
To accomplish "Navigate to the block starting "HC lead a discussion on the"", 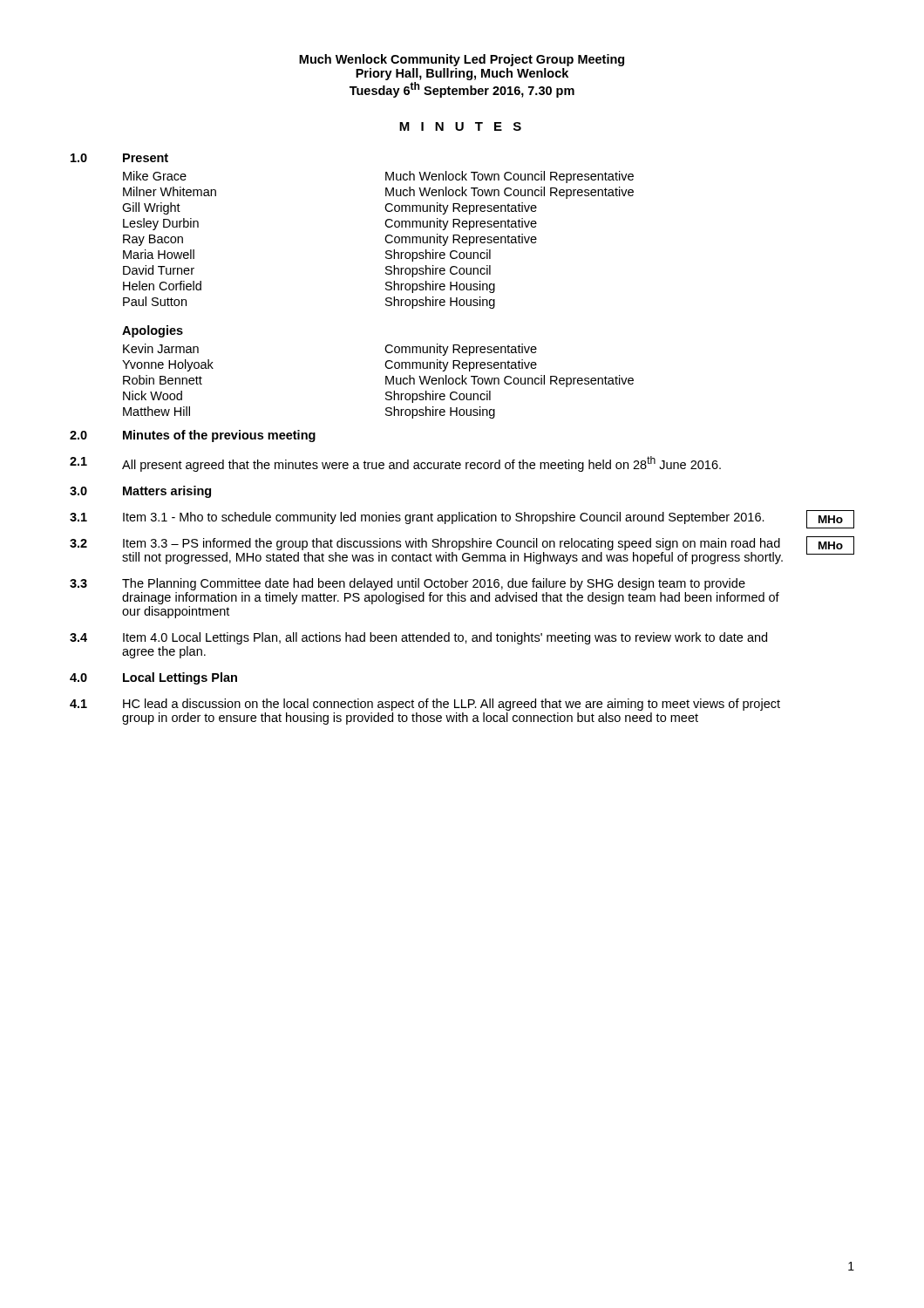I will tap(451, 710).
